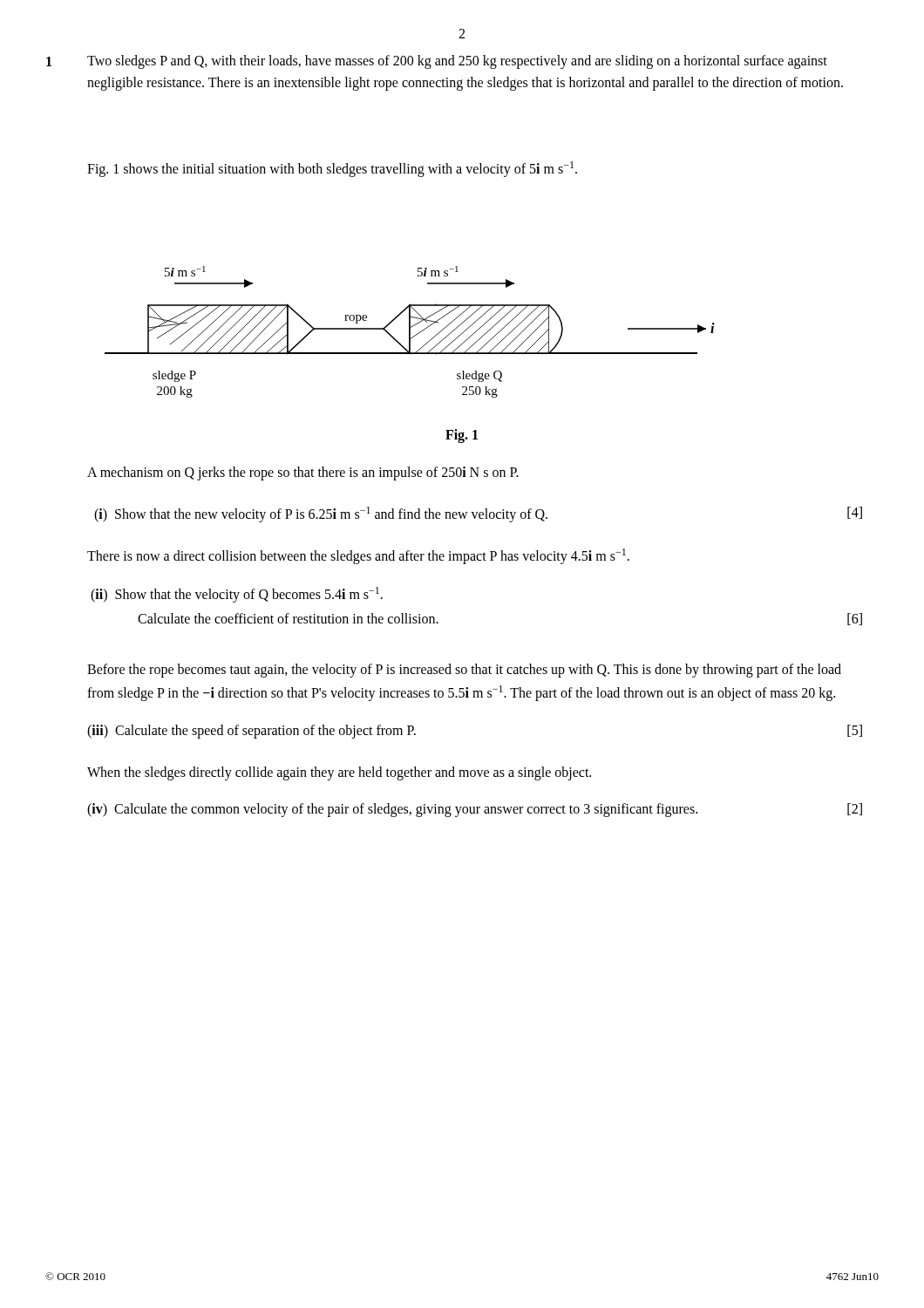Find the caption that reads "Fig. 1"

click(x=462, y=435)
